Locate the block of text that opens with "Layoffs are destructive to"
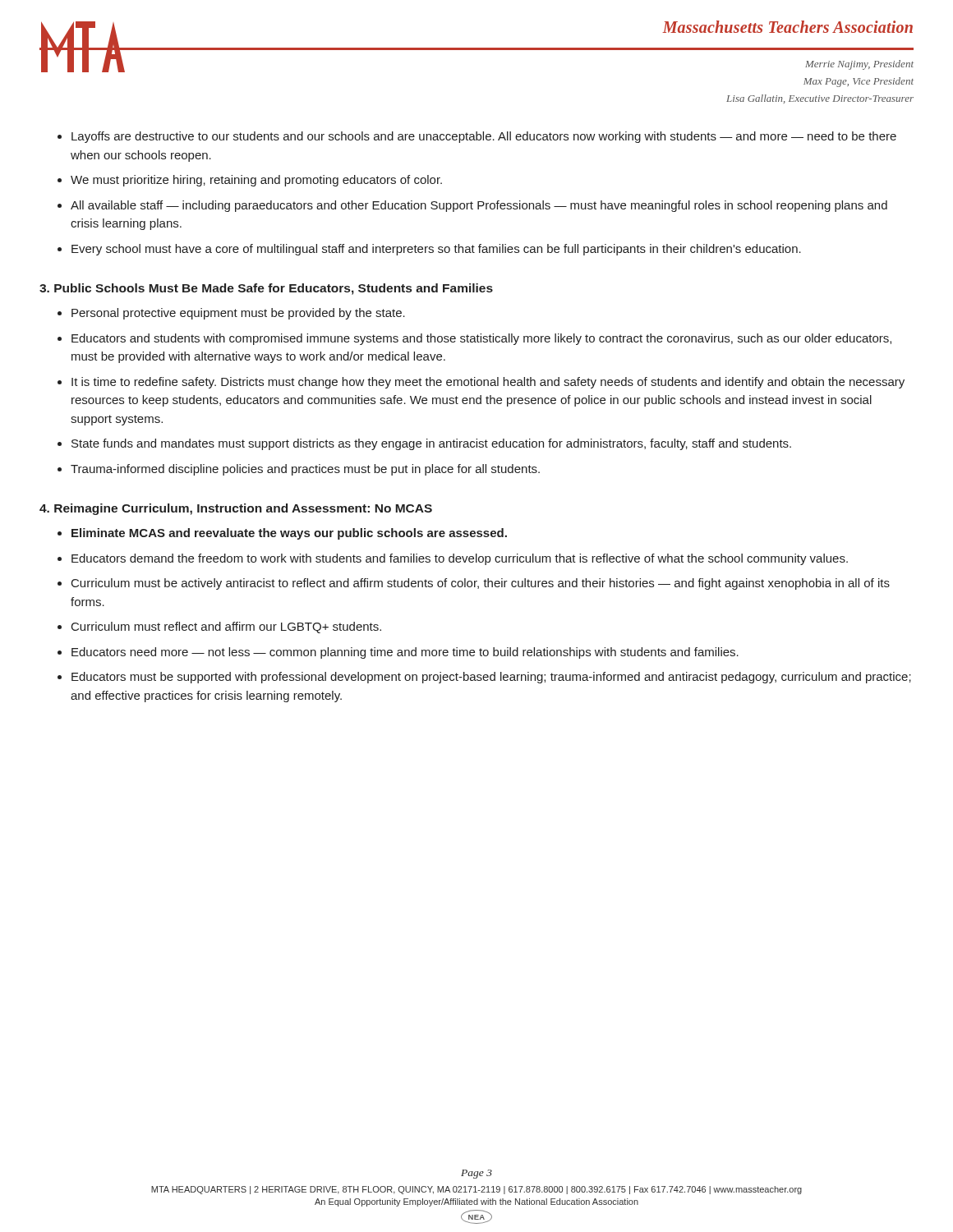 click(484, 145)
